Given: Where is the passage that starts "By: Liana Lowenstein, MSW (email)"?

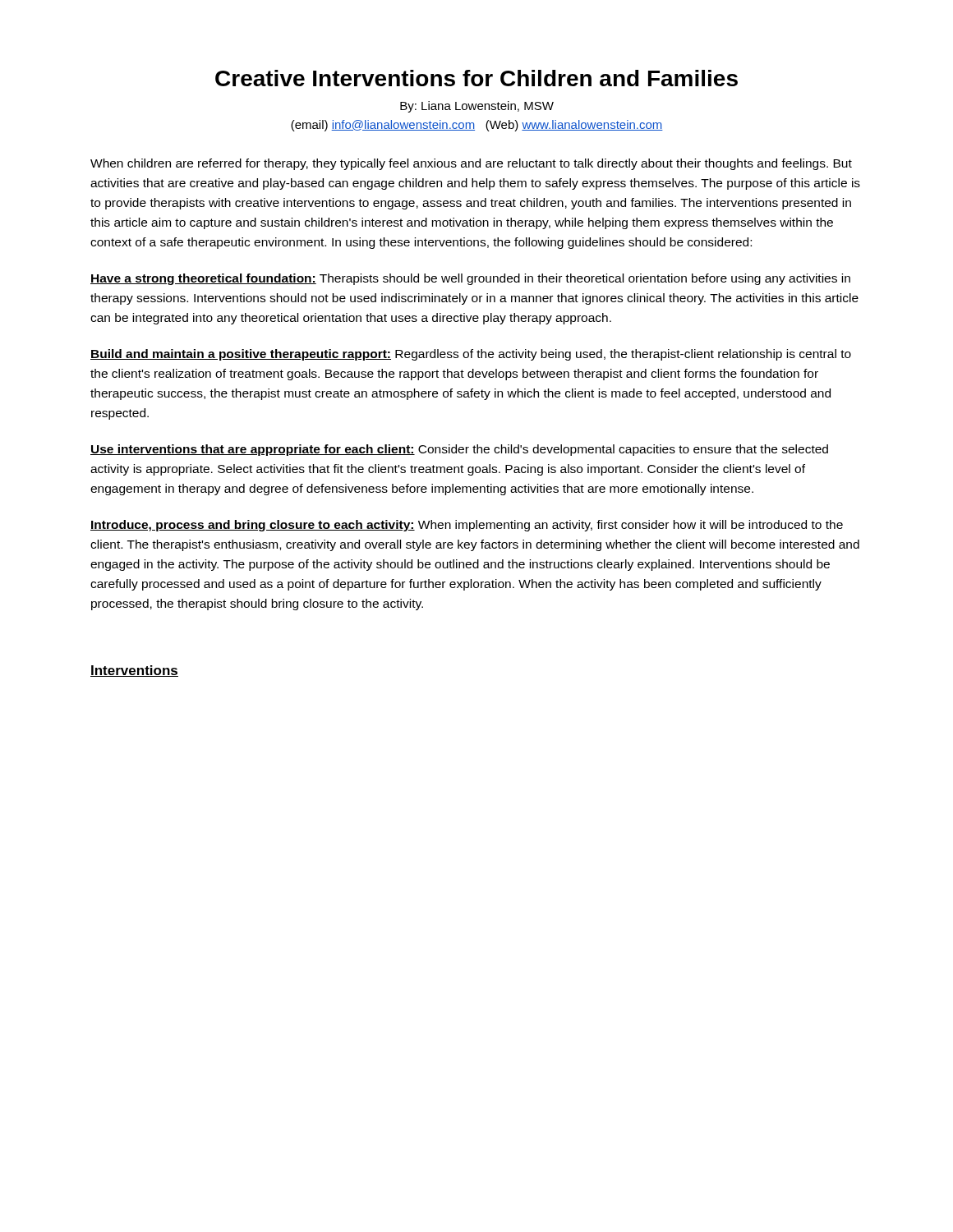Looking at the screenshot, I should click(x=476, y=115).
